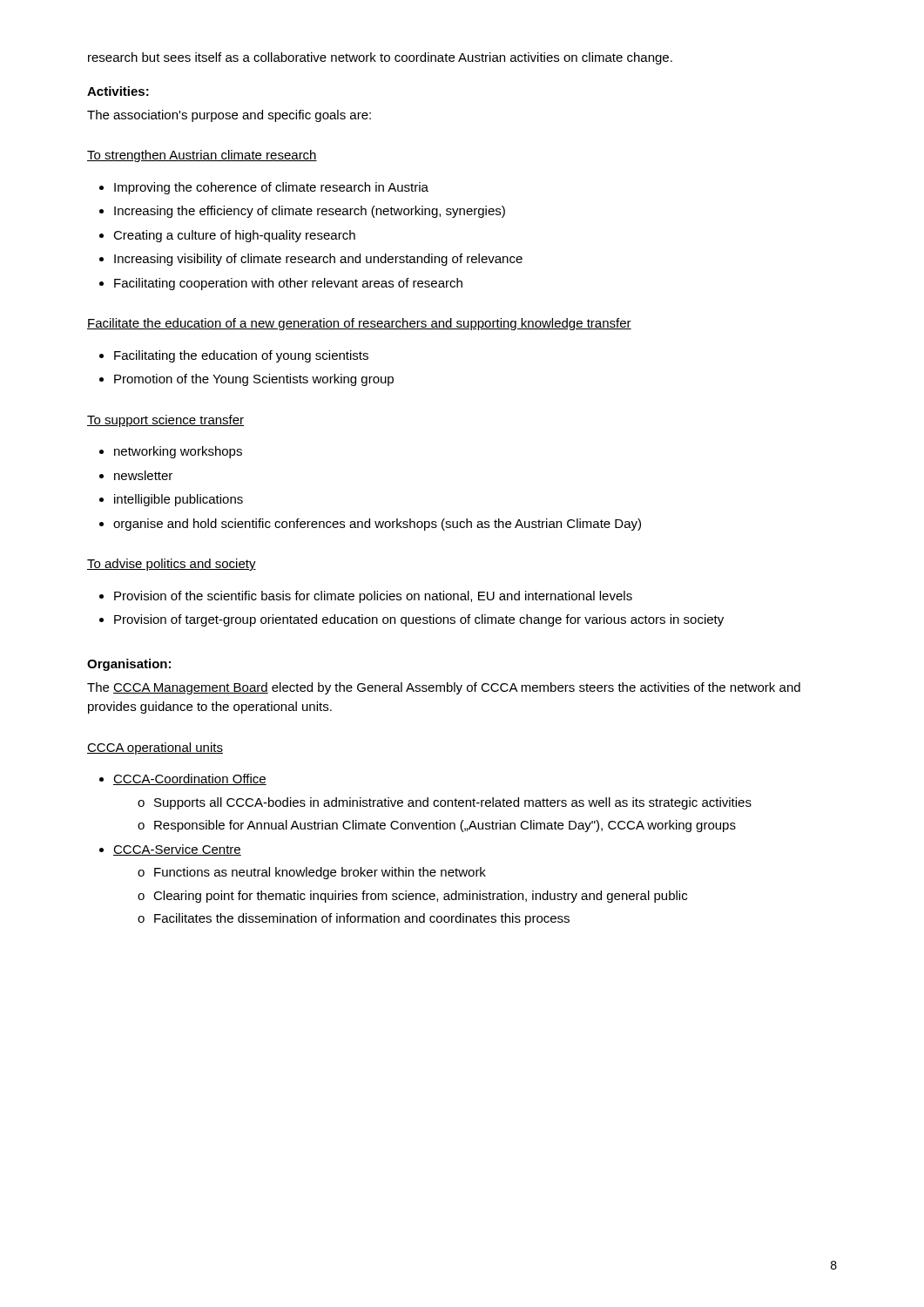This screenshot has width=924, height=1307.
Task: Find the block on this page that starts "To strengthen Austrian"
Action: point(202,155)
